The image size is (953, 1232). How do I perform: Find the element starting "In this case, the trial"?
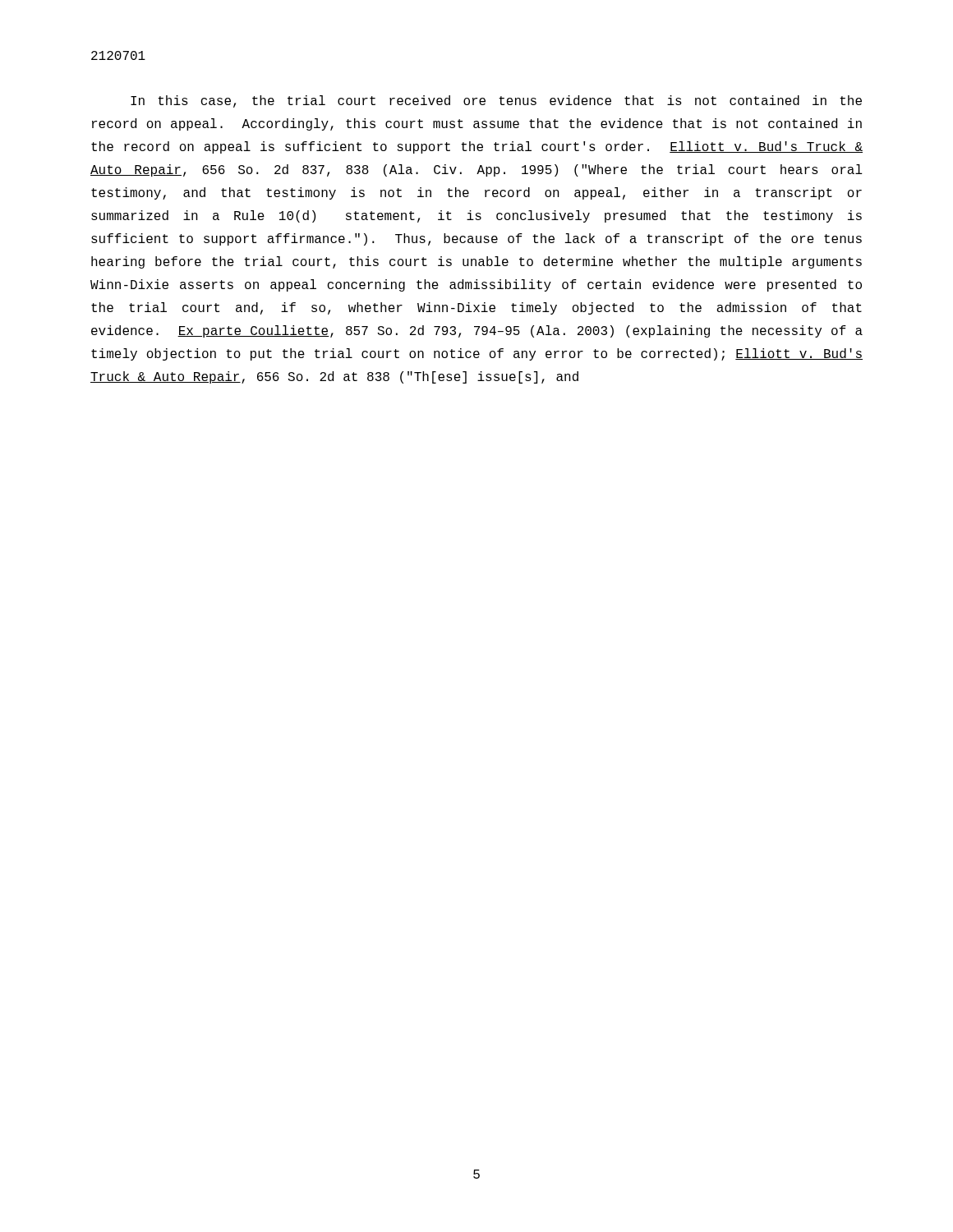476,240
